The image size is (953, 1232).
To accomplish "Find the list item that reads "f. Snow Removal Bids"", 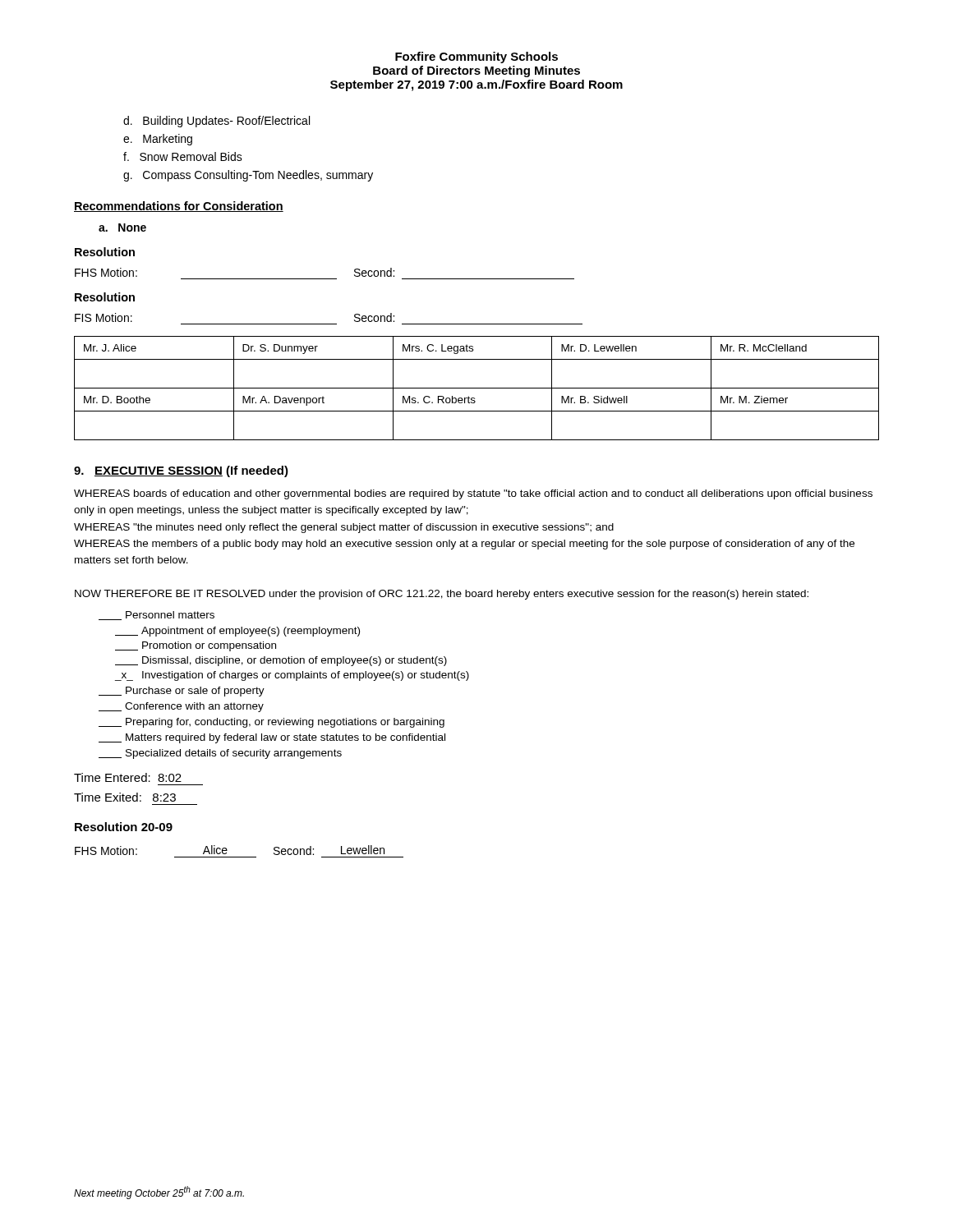I will click(183, 157).
